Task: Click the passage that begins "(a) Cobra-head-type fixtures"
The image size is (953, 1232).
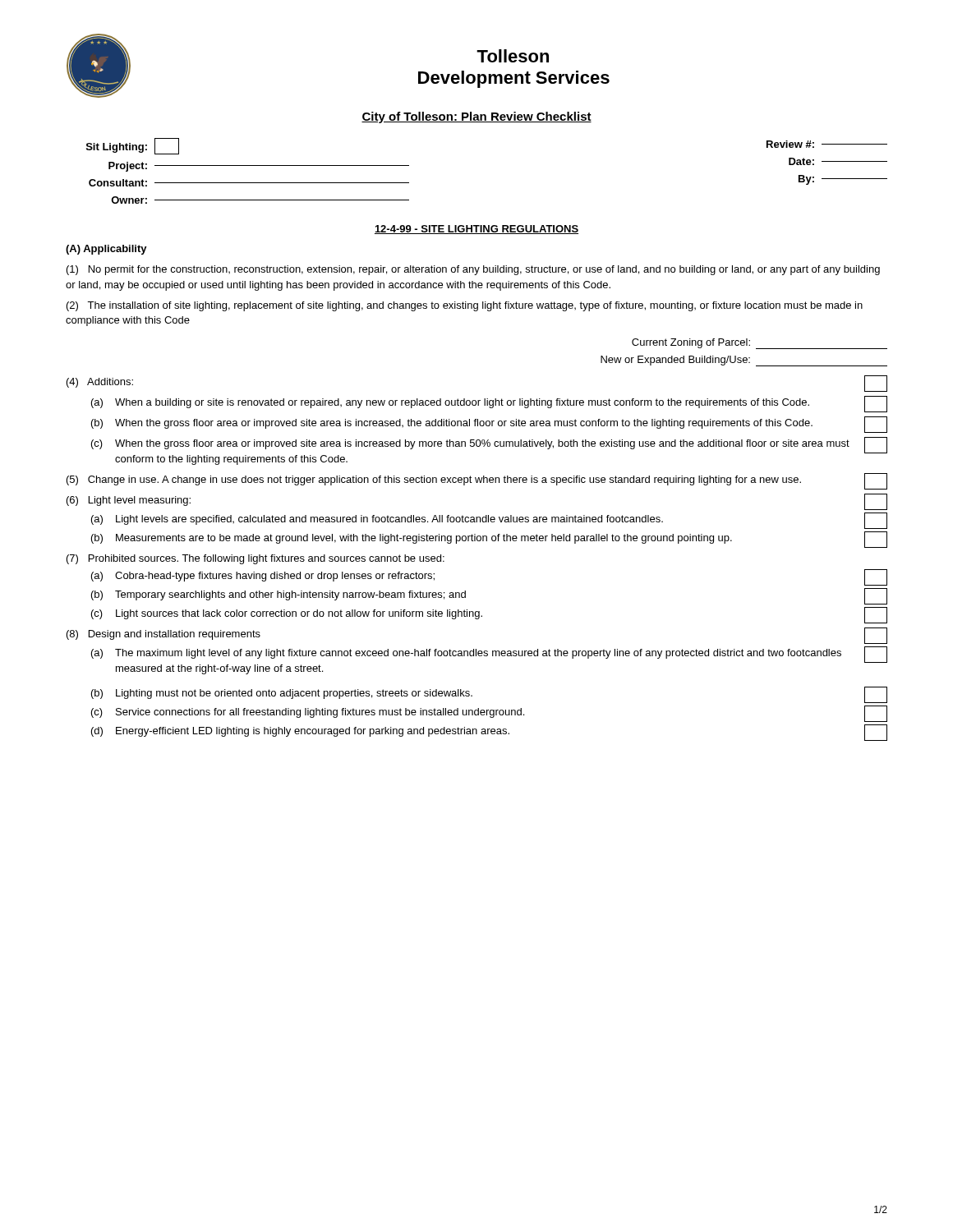Action: point(262,577)
